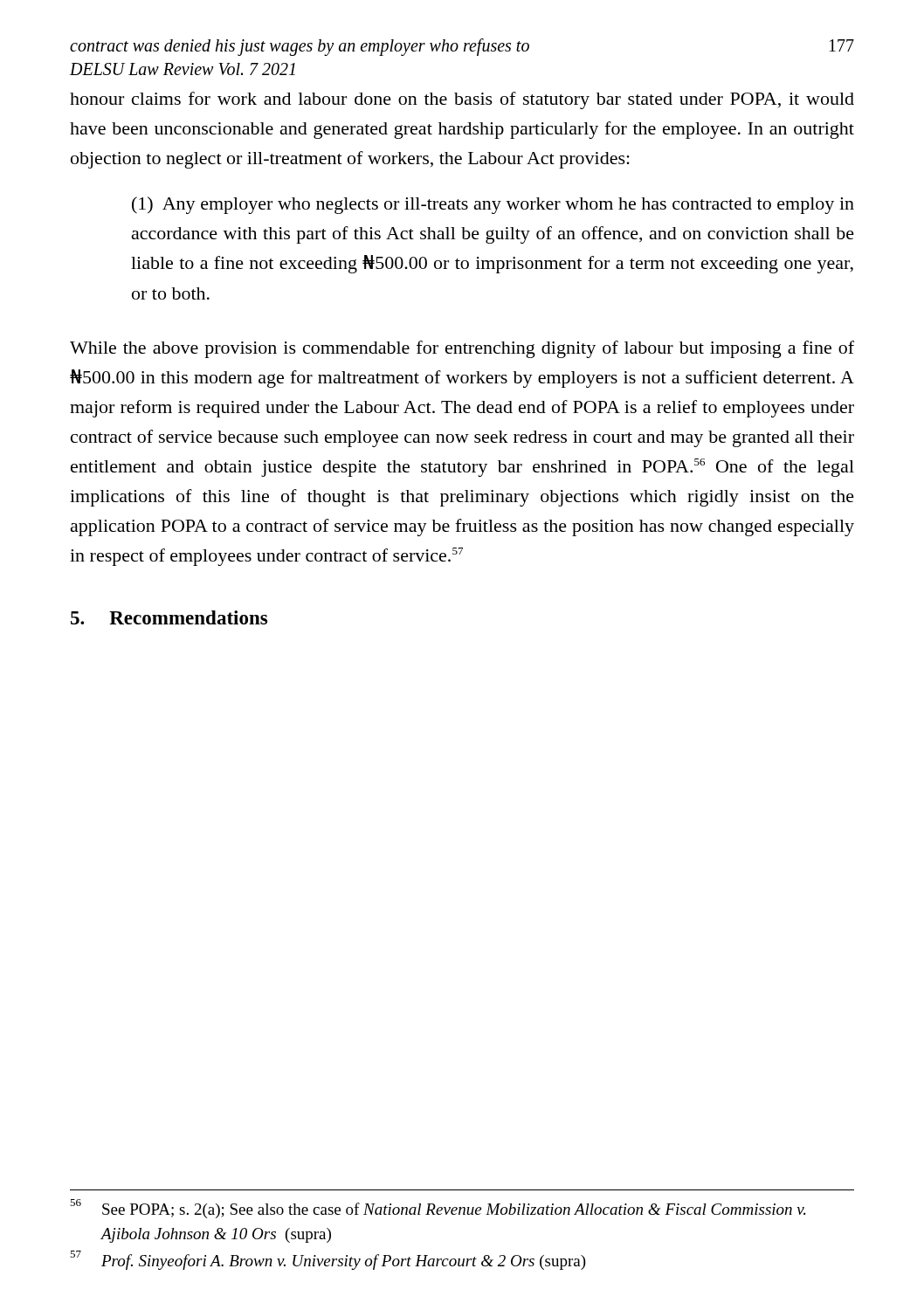The image size is (924, 1310).
Task: Locate the block of text that opens with "56 See POPA; s. 2(a); See also the"
Action: pyautogui.click(x=462, y=1222)
